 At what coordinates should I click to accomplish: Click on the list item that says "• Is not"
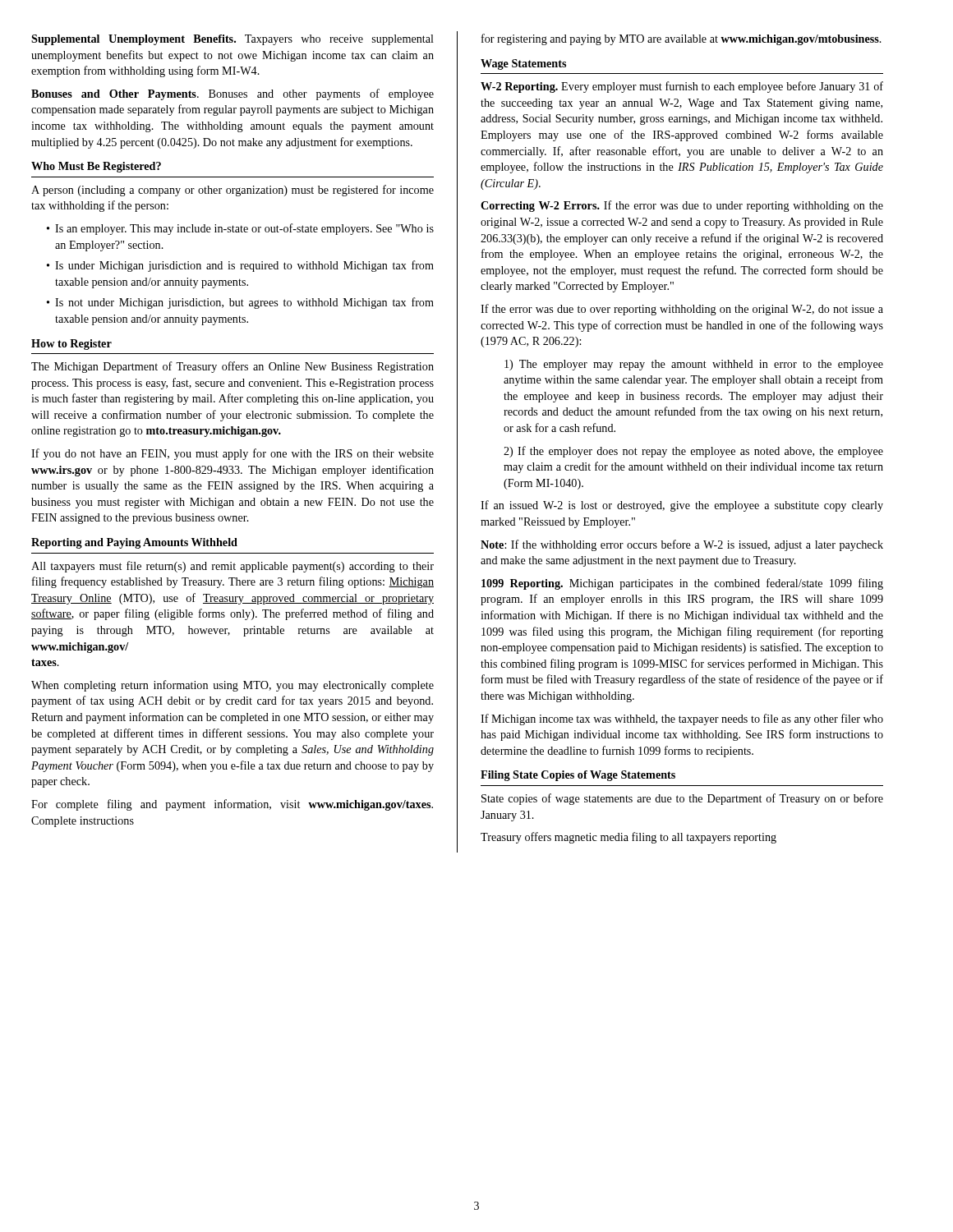point(240,311)
